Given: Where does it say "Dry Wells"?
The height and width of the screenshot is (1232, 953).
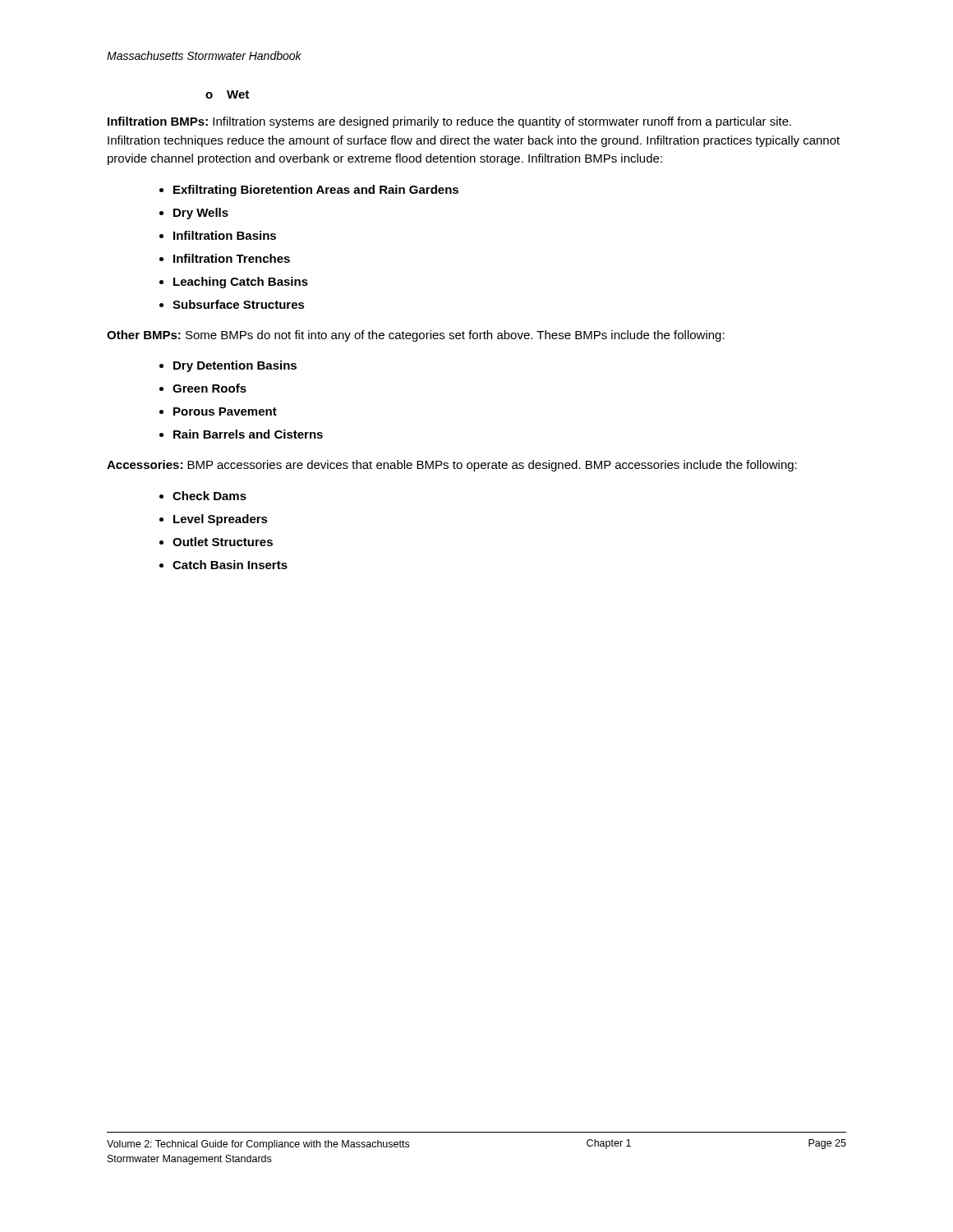Looking at the screenshot, I should tap(200, 212).
